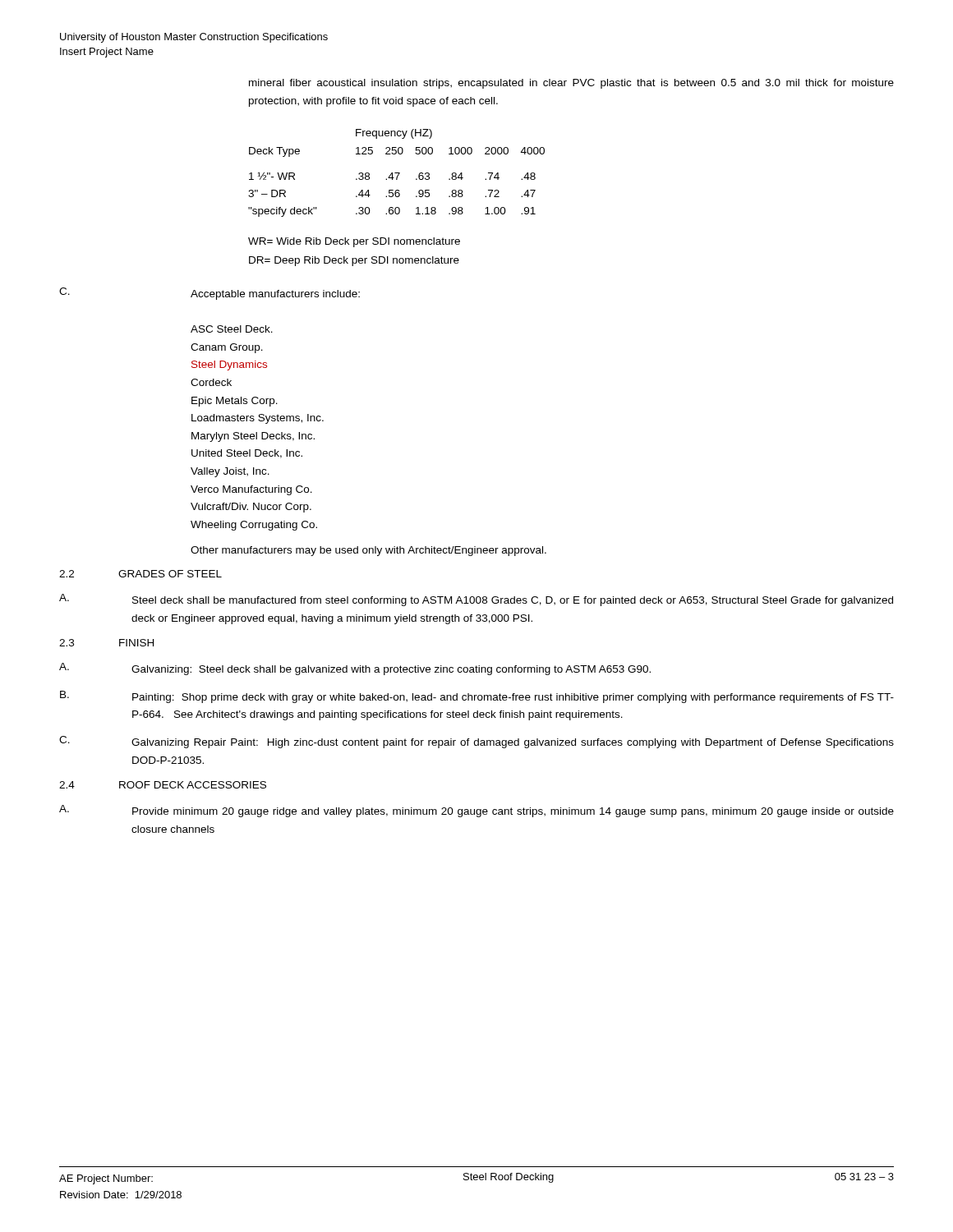
Task: Select the block starting "mineral fiber acoustical insulation strips, encapsulated"
Action: click(x=571, y=91)
